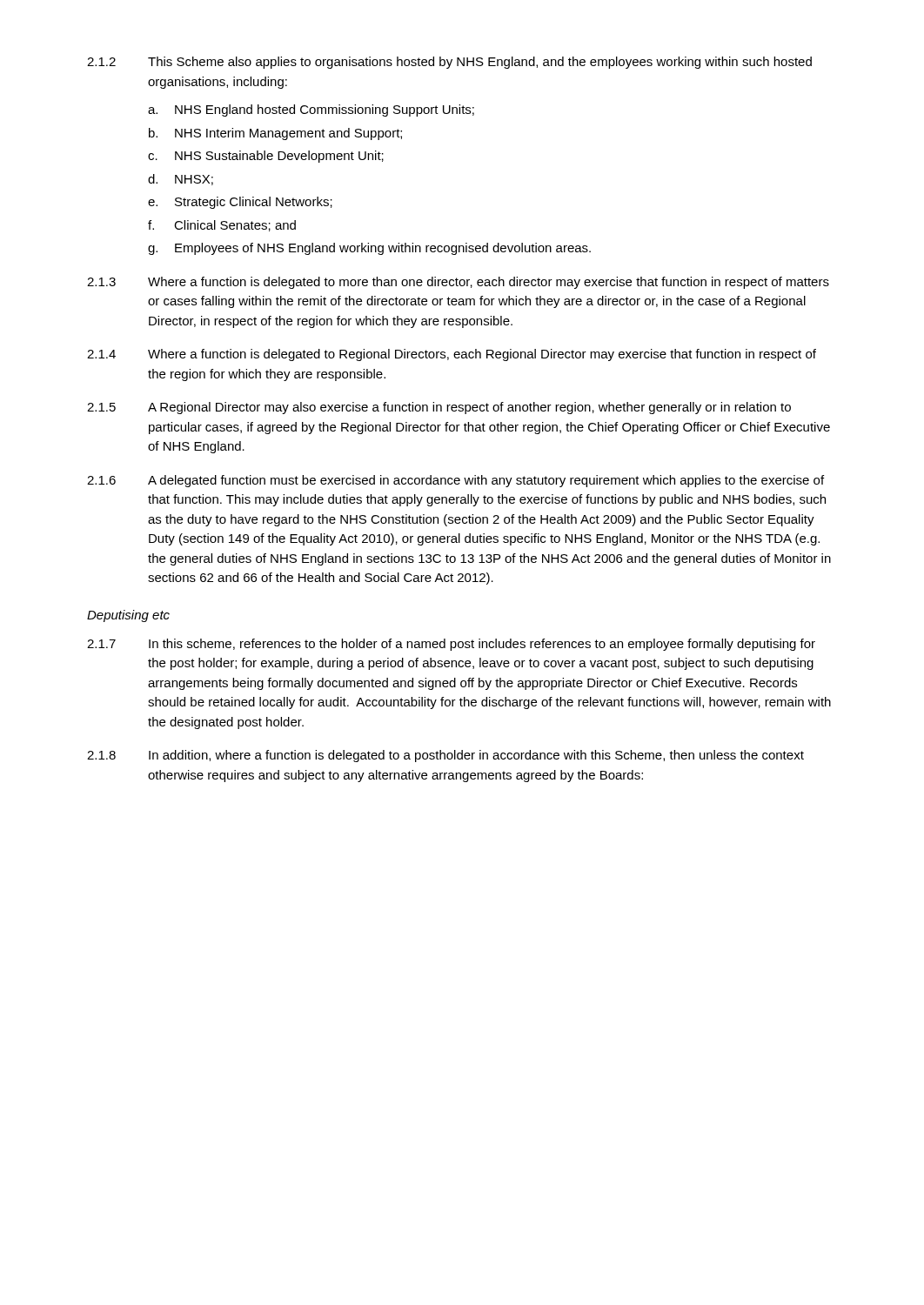Find the list item that says "b. NHS Interim"
This screenshot has width=924, height=1305.
[275, 134]
